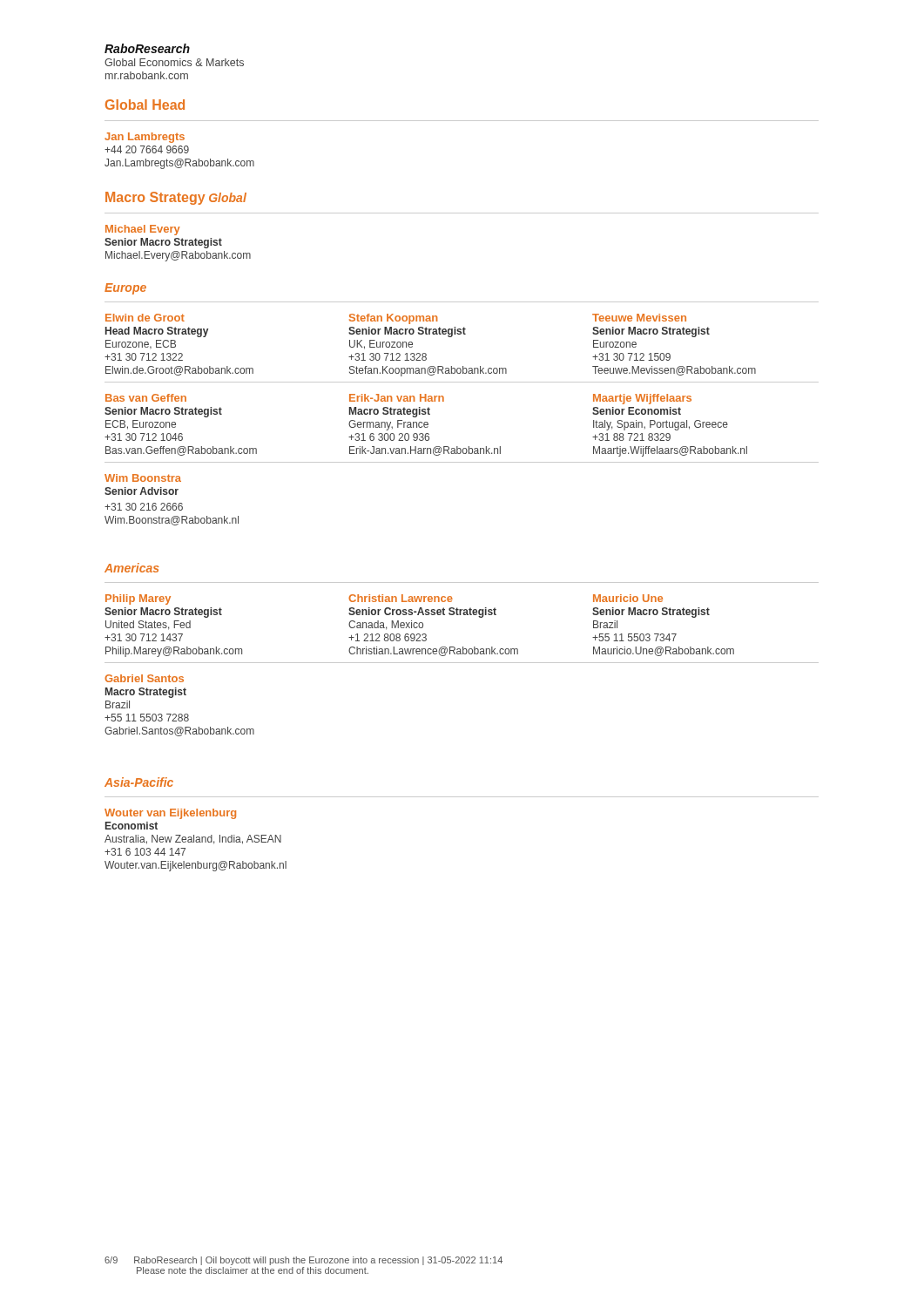Screen dimensions: 1307x924
Task: Point to the block beginning "Bas van Geffen Senior Macro Strategist ECB, Eurozone"
Action: click(x=218, y=424)
